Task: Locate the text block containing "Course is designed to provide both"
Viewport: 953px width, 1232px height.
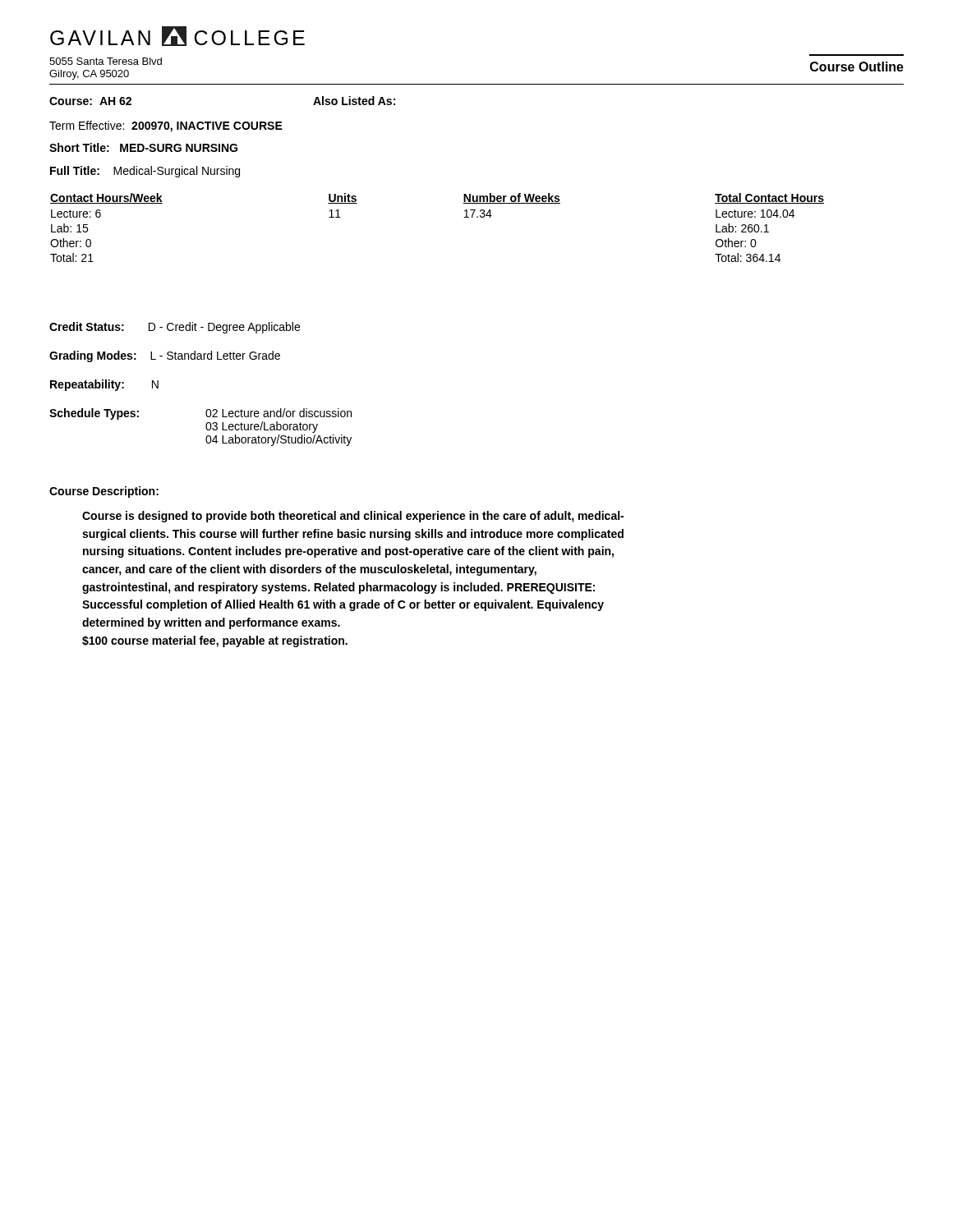Action: 353,578
